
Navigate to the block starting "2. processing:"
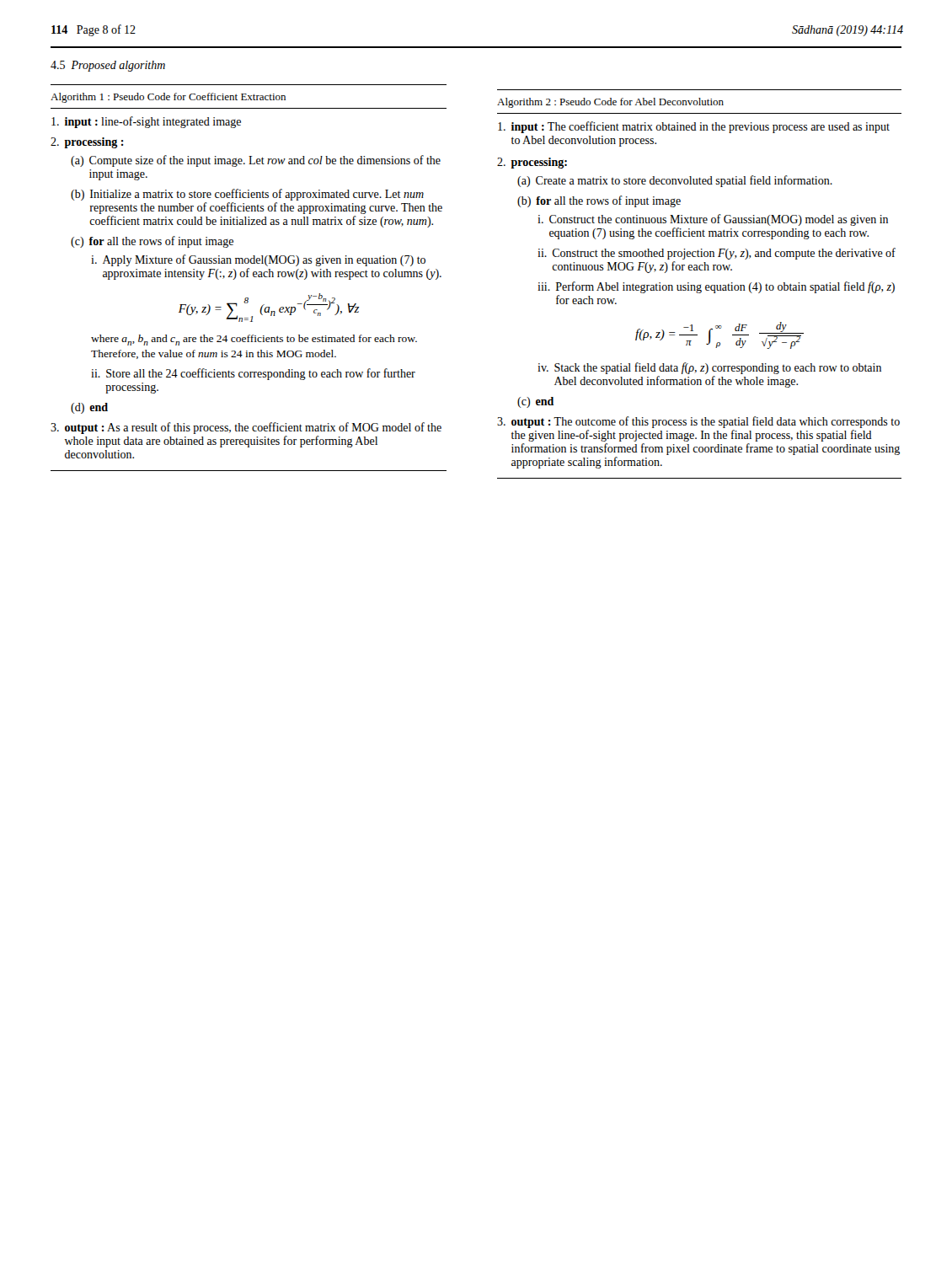point(532,163)
